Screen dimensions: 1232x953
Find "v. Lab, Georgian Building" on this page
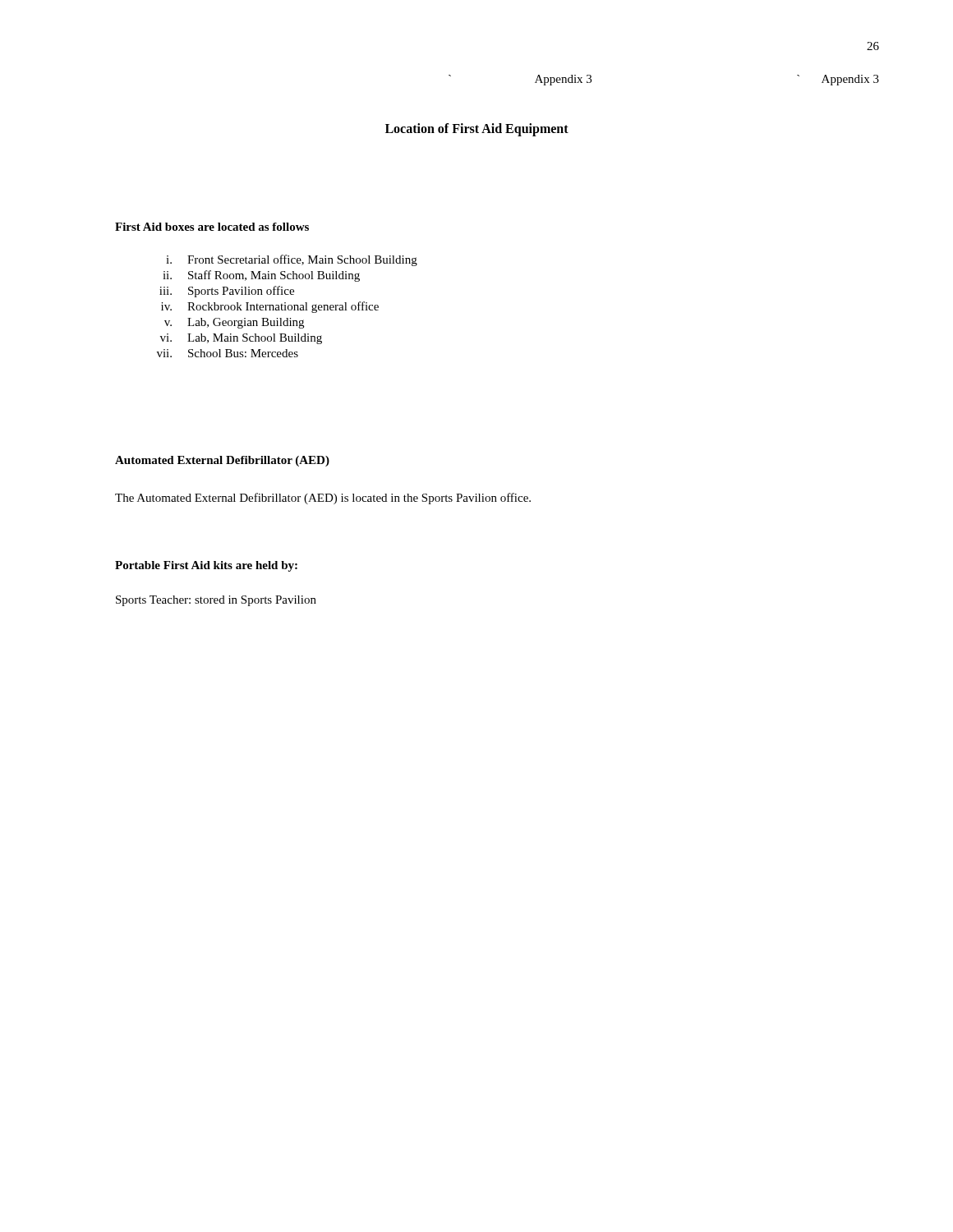[x=210, y=322]
